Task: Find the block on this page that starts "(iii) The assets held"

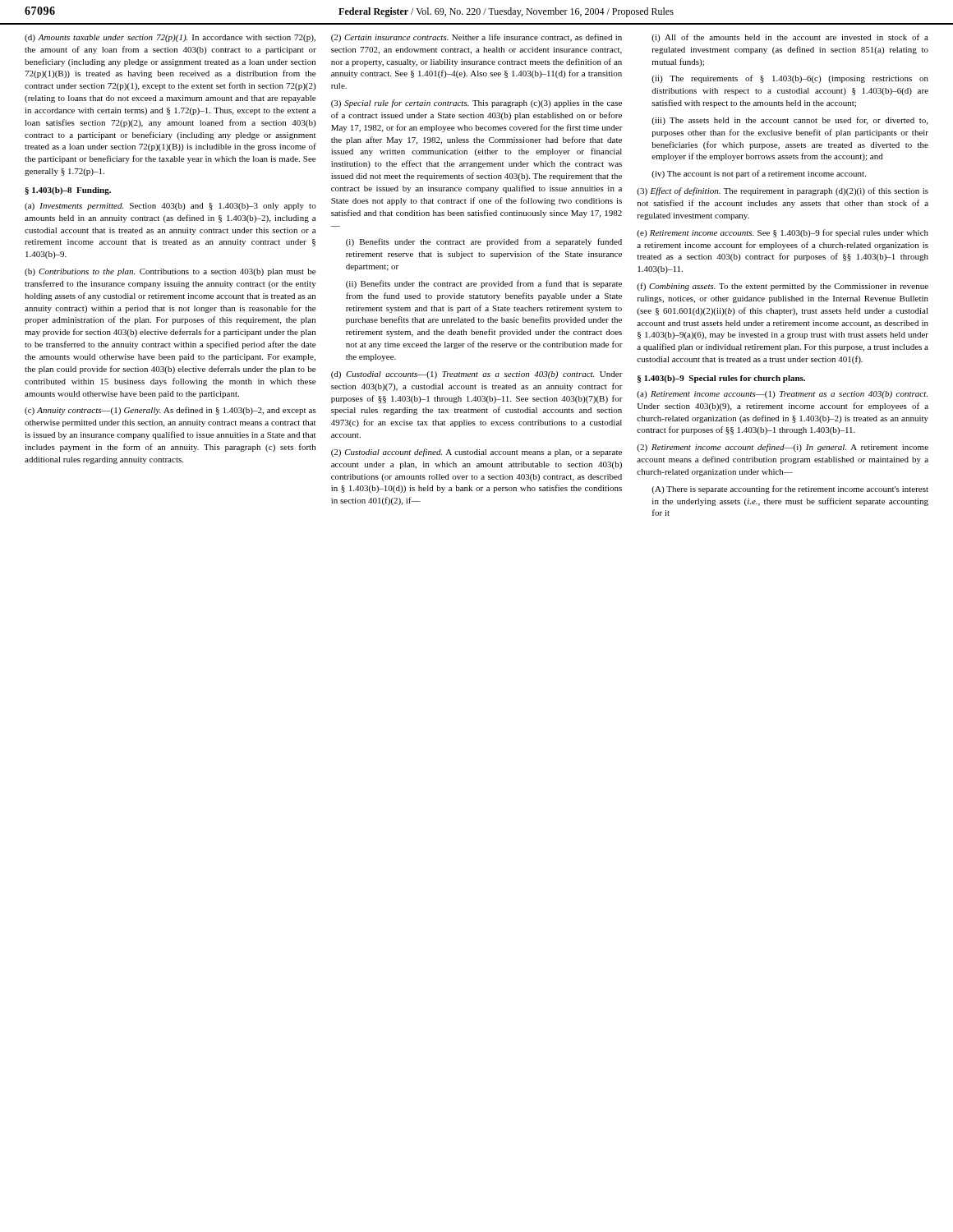Action: click(x=790, y=138)
